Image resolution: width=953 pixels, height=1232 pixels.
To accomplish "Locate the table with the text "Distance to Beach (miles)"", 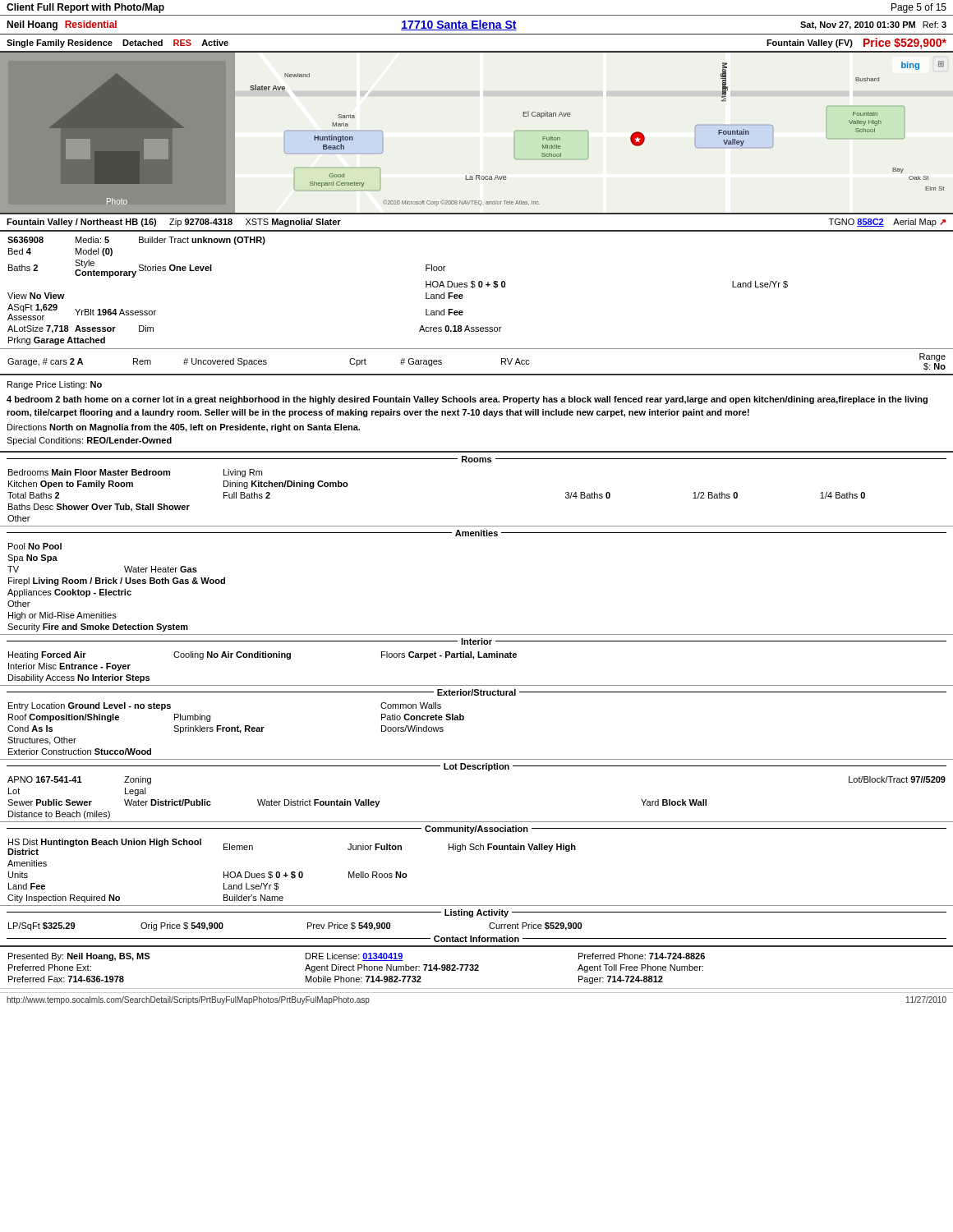I will click(476, 791).
